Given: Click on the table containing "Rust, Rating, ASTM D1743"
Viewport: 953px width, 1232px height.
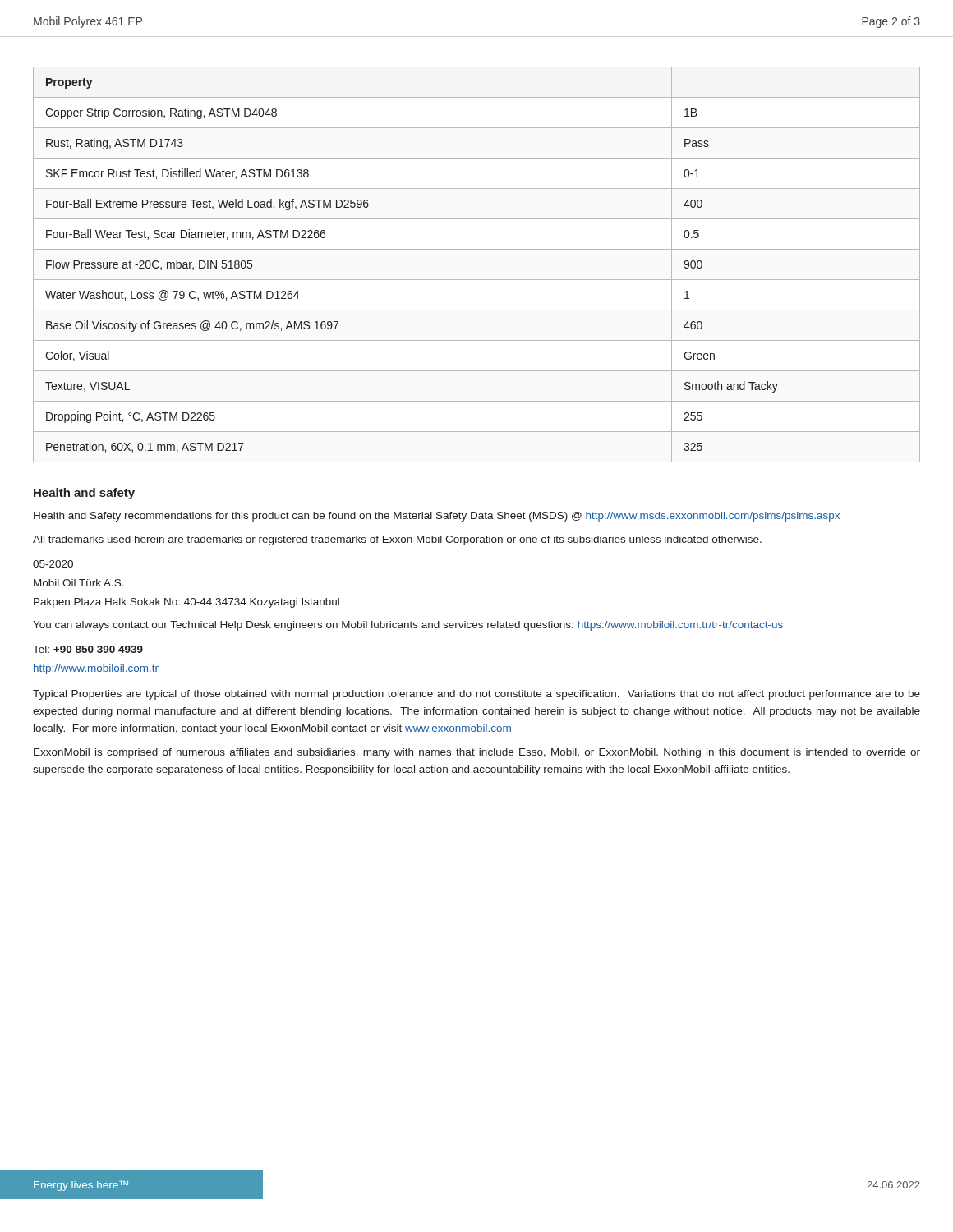Looking at the screenshot, I should tap(476, 264).
